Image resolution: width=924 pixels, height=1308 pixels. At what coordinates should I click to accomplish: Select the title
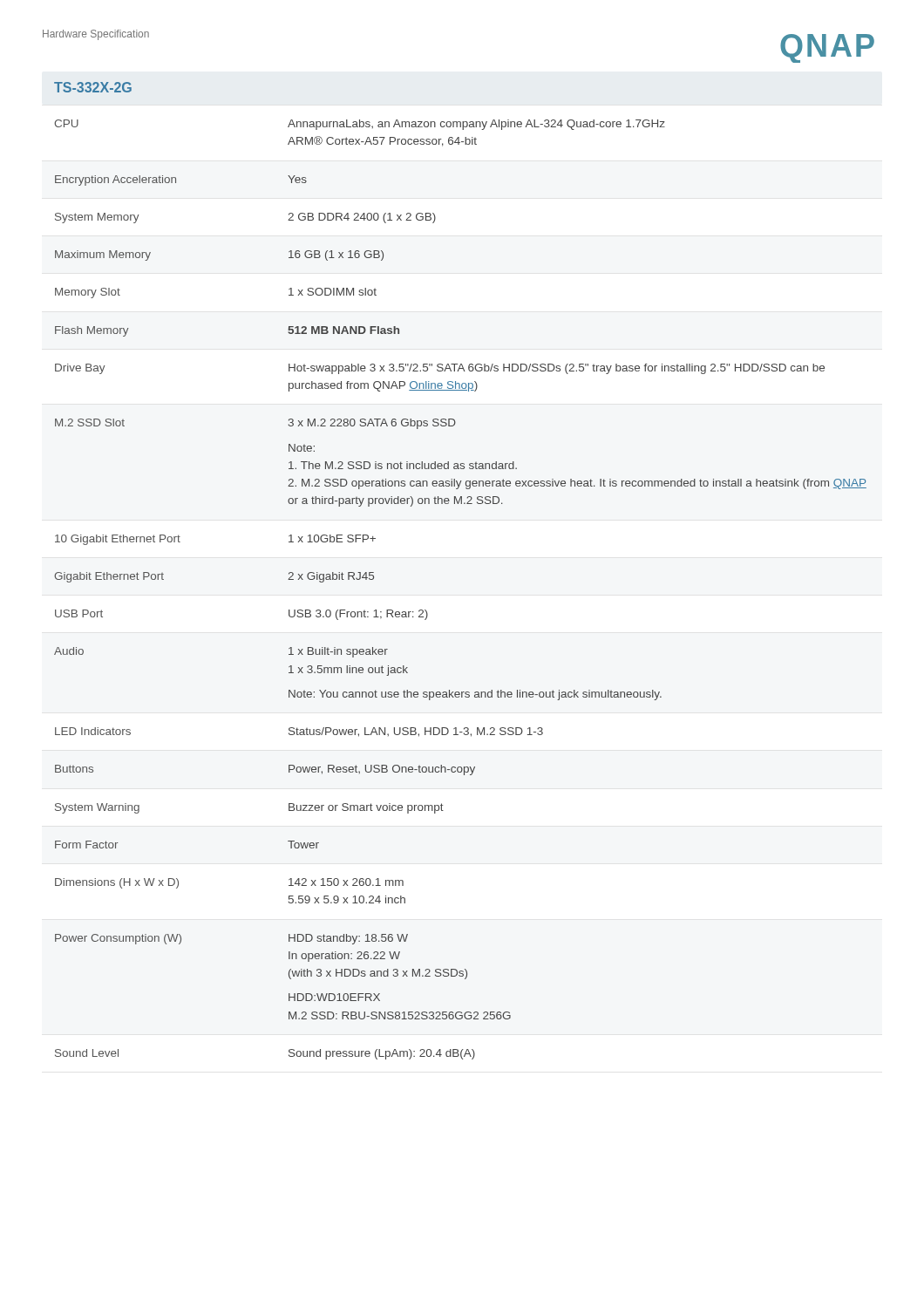[x=93, y=88]
